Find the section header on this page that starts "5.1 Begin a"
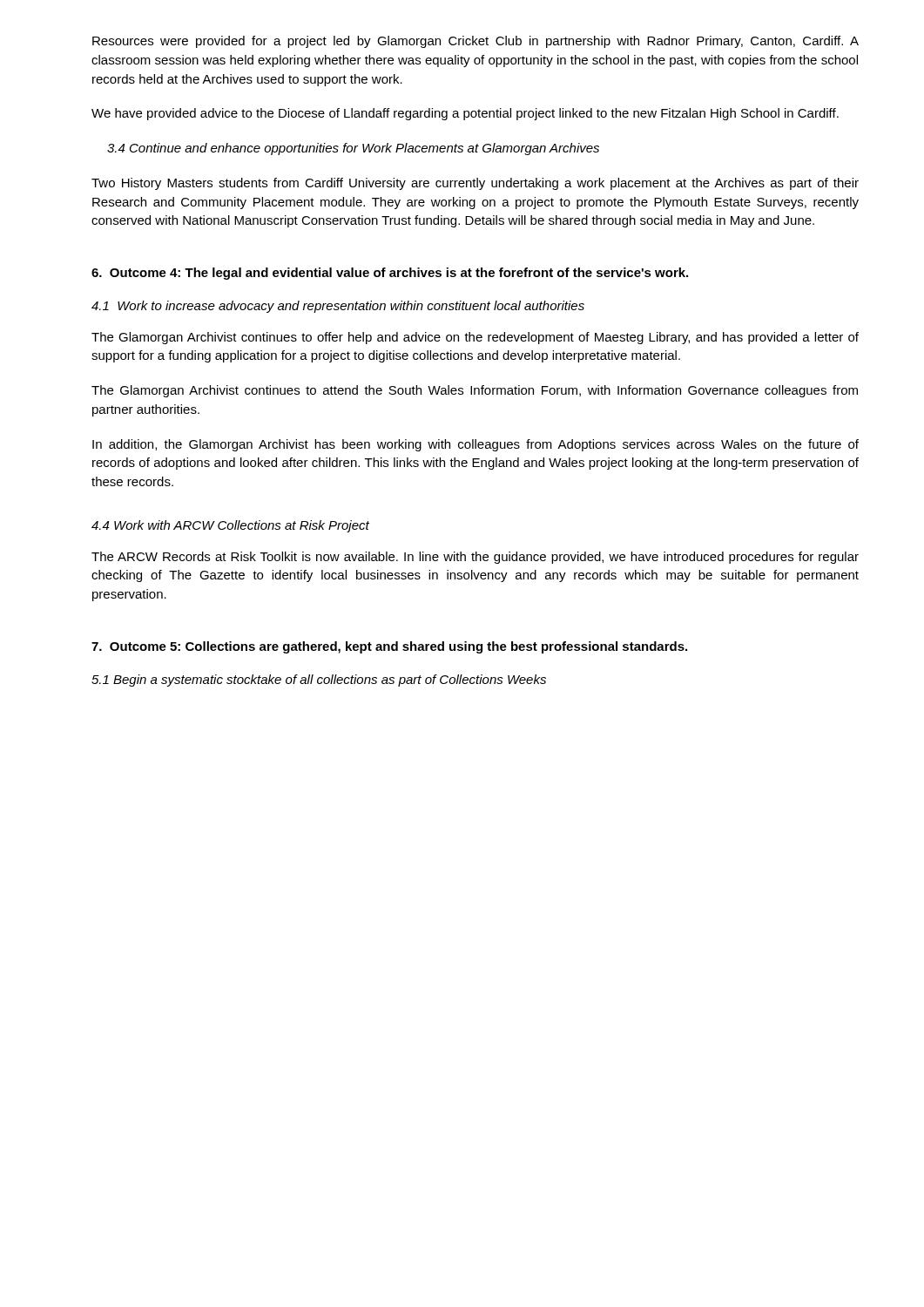924x1307 pixels. [x=319, y=679]
